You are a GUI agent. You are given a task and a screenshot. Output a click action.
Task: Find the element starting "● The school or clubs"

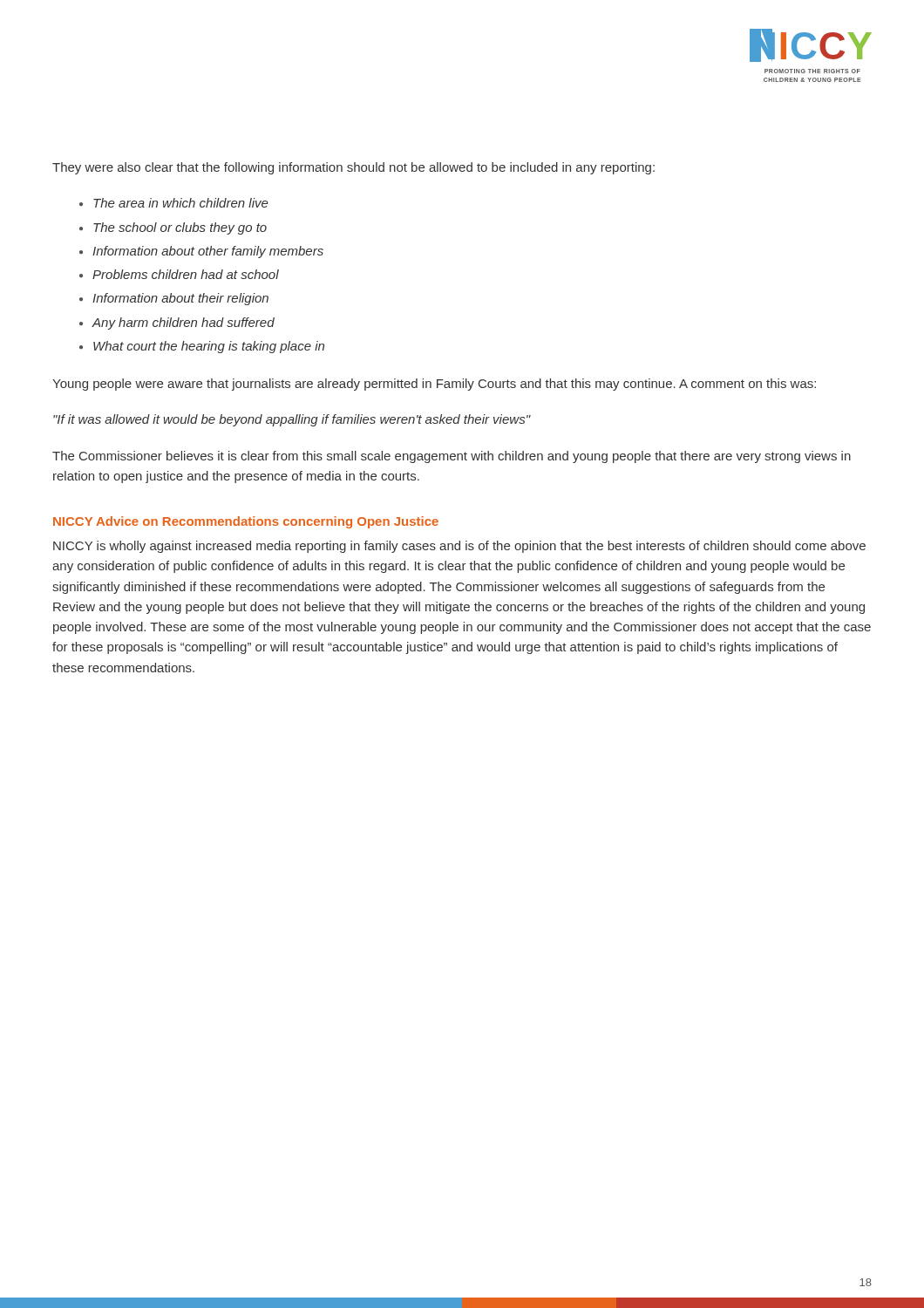173,227
